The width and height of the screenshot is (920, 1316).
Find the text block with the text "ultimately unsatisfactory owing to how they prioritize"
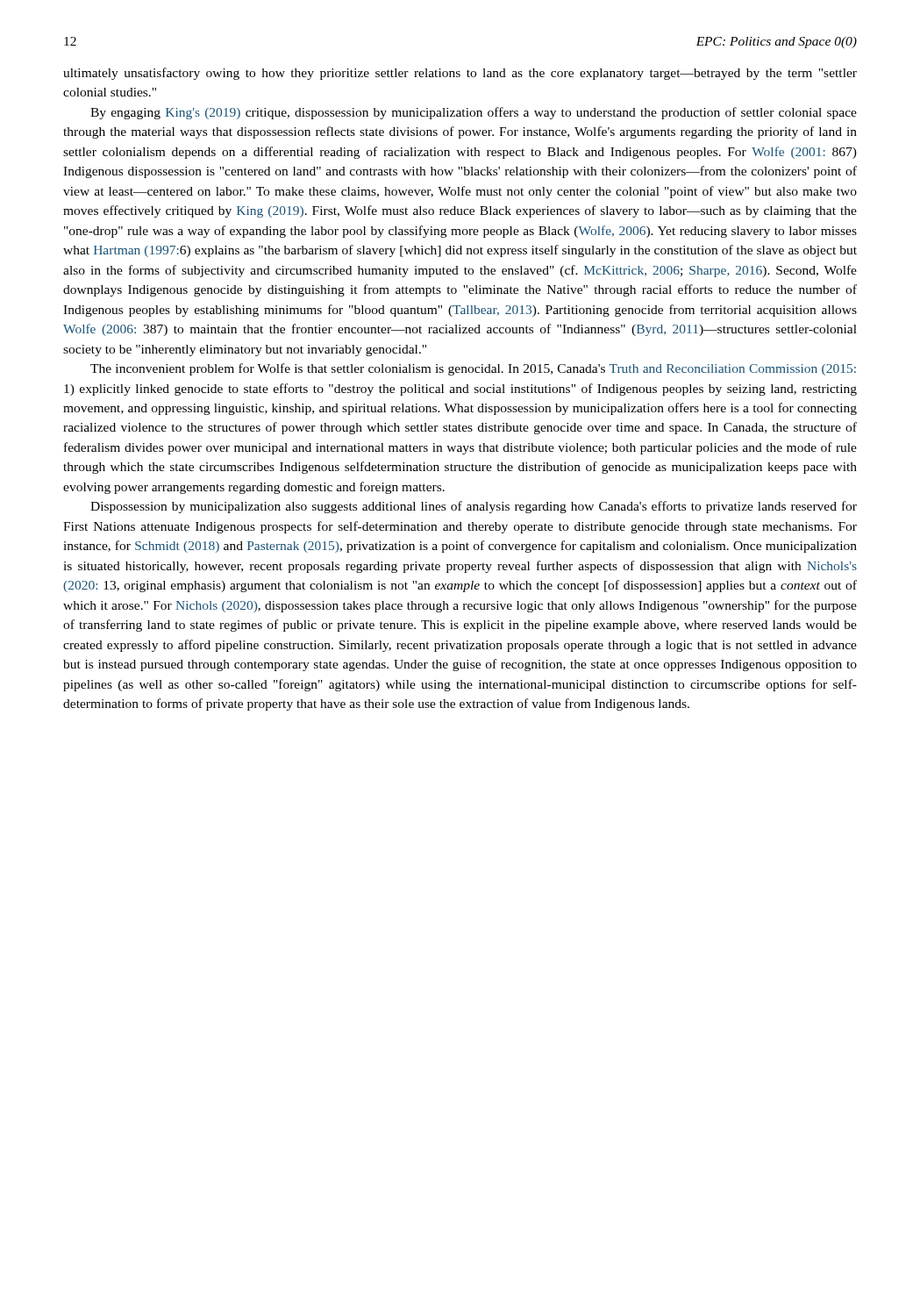click(460, 82)
